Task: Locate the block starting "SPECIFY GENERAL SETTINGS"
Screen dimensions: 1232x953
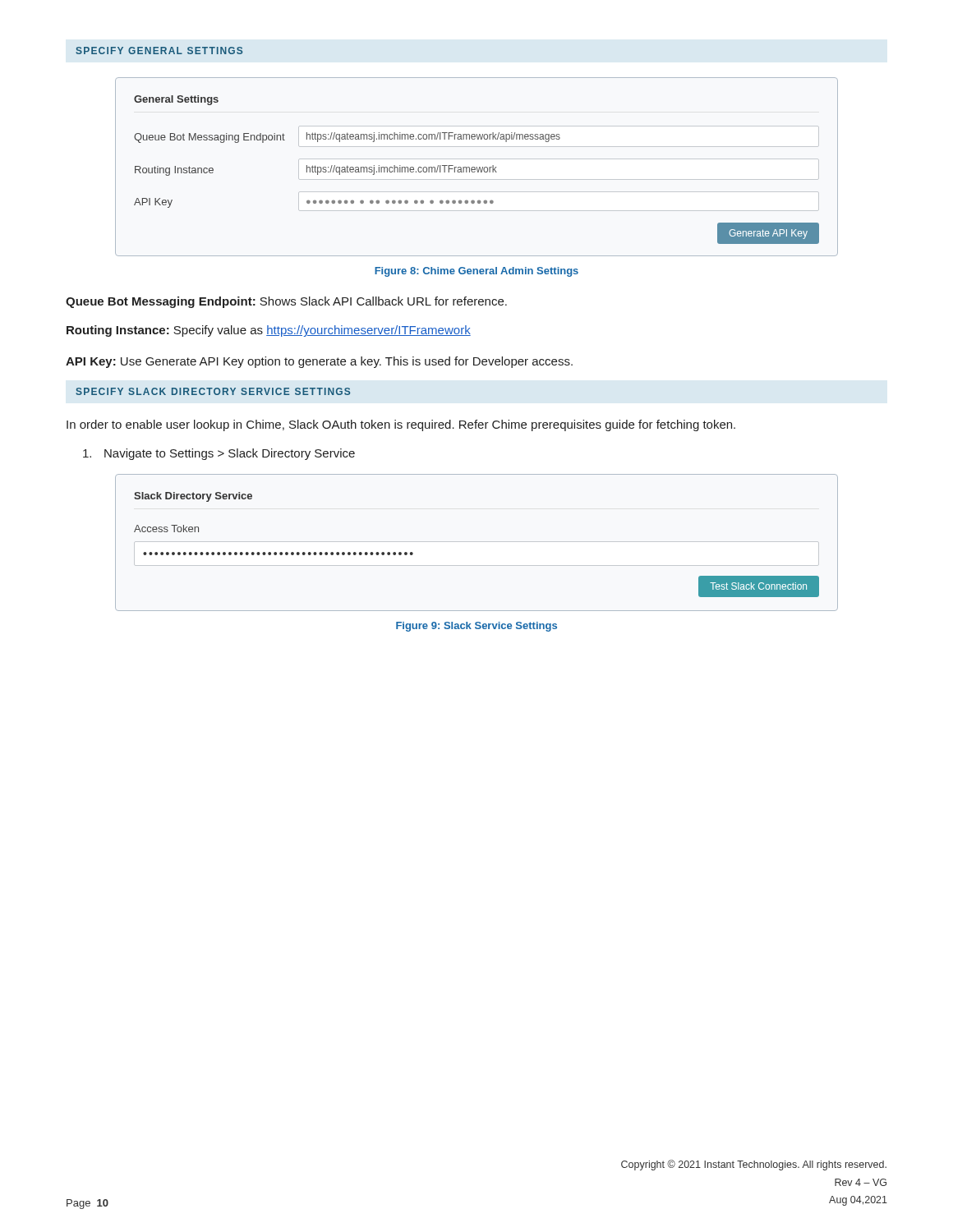Action: pyautogui.click(x=159, y=51)
